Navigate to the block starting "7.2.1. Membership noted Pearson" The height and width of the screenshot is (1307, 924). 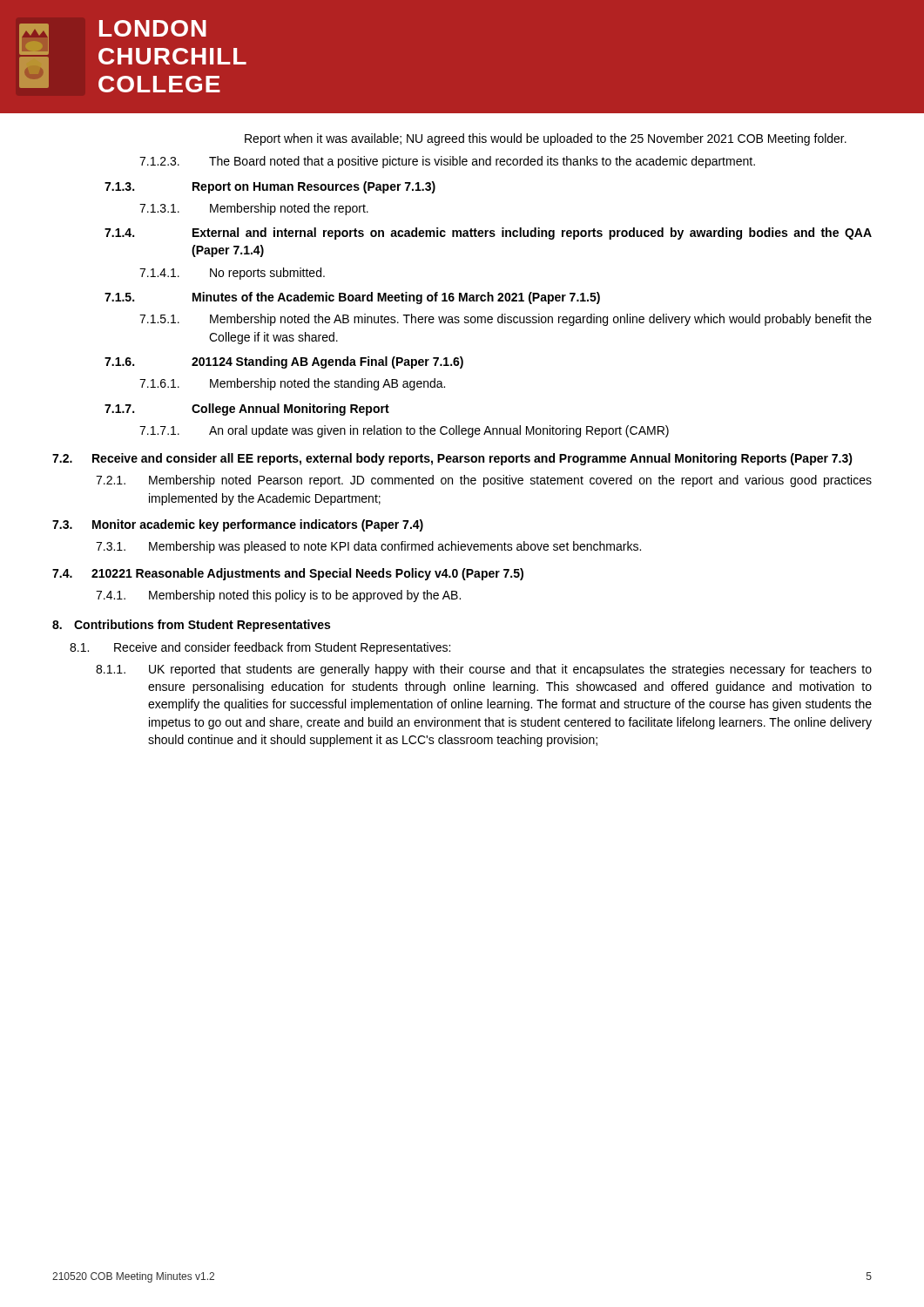coord(462,489)
